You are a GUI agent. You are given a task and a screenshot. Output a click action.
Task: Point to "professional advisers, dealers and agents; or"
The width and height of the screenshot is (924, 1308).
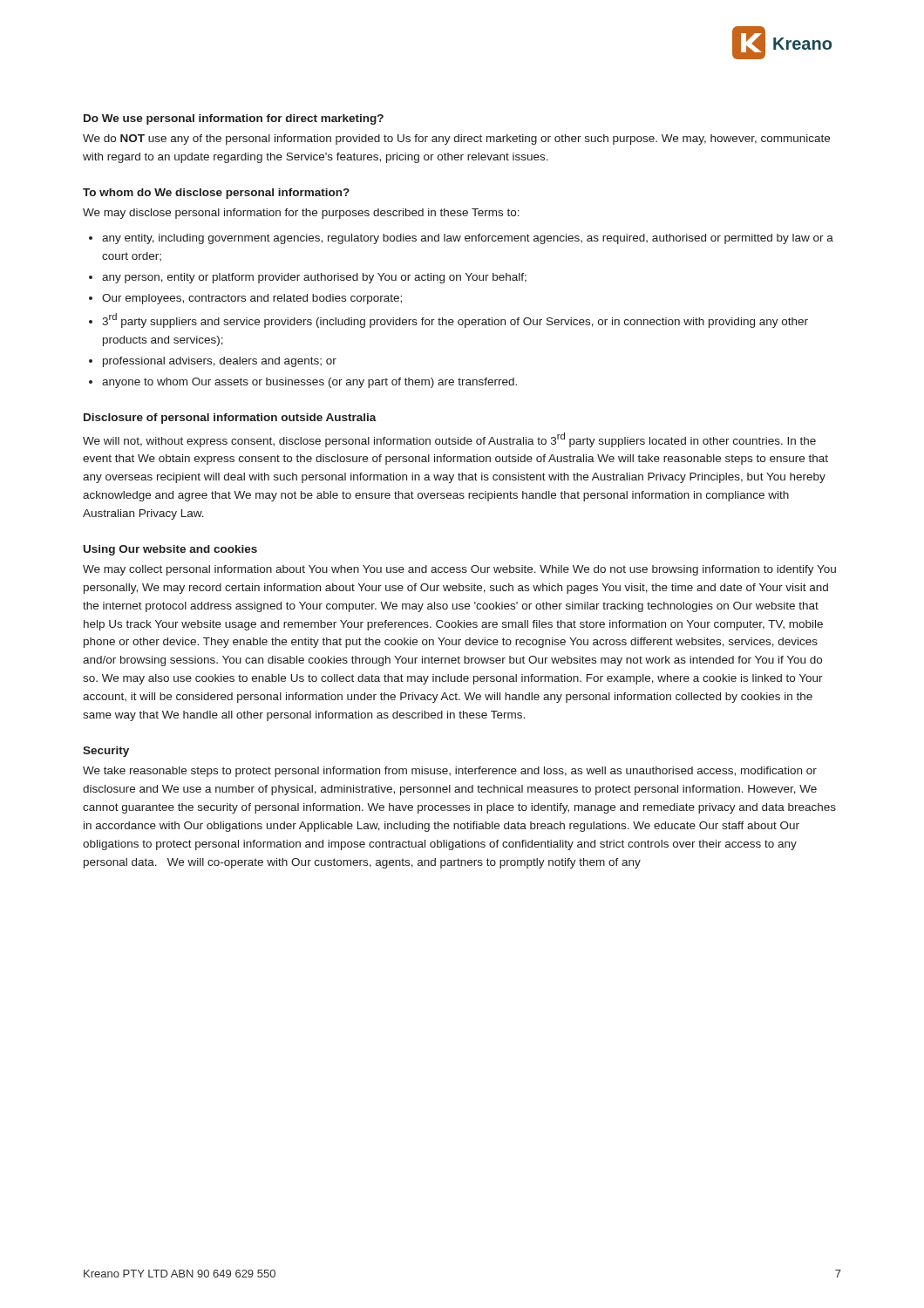(219, 360)
